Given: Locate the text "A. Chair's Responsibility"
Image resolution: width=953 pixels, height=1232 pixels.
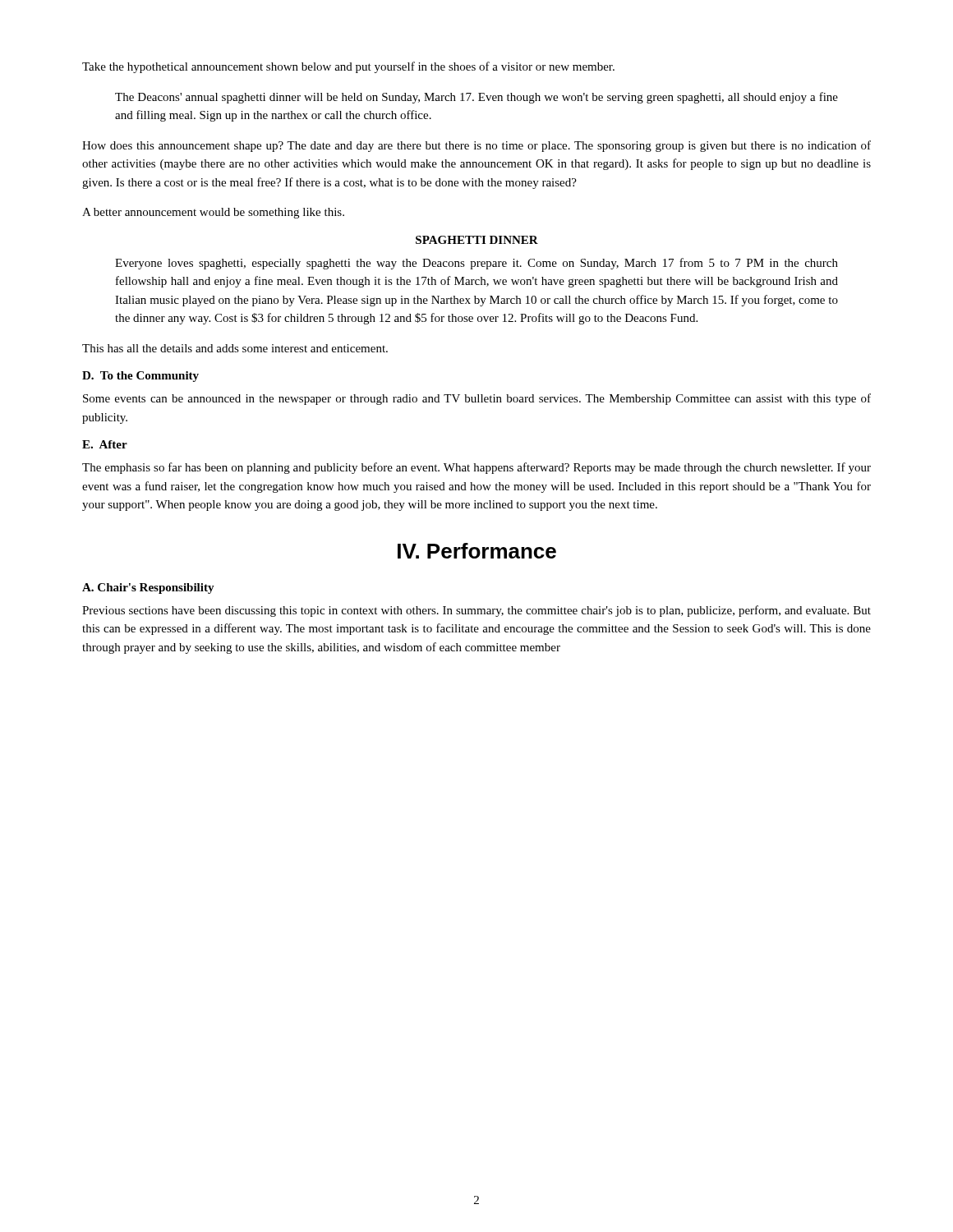Looking at the screenshot, I should 148,587.
